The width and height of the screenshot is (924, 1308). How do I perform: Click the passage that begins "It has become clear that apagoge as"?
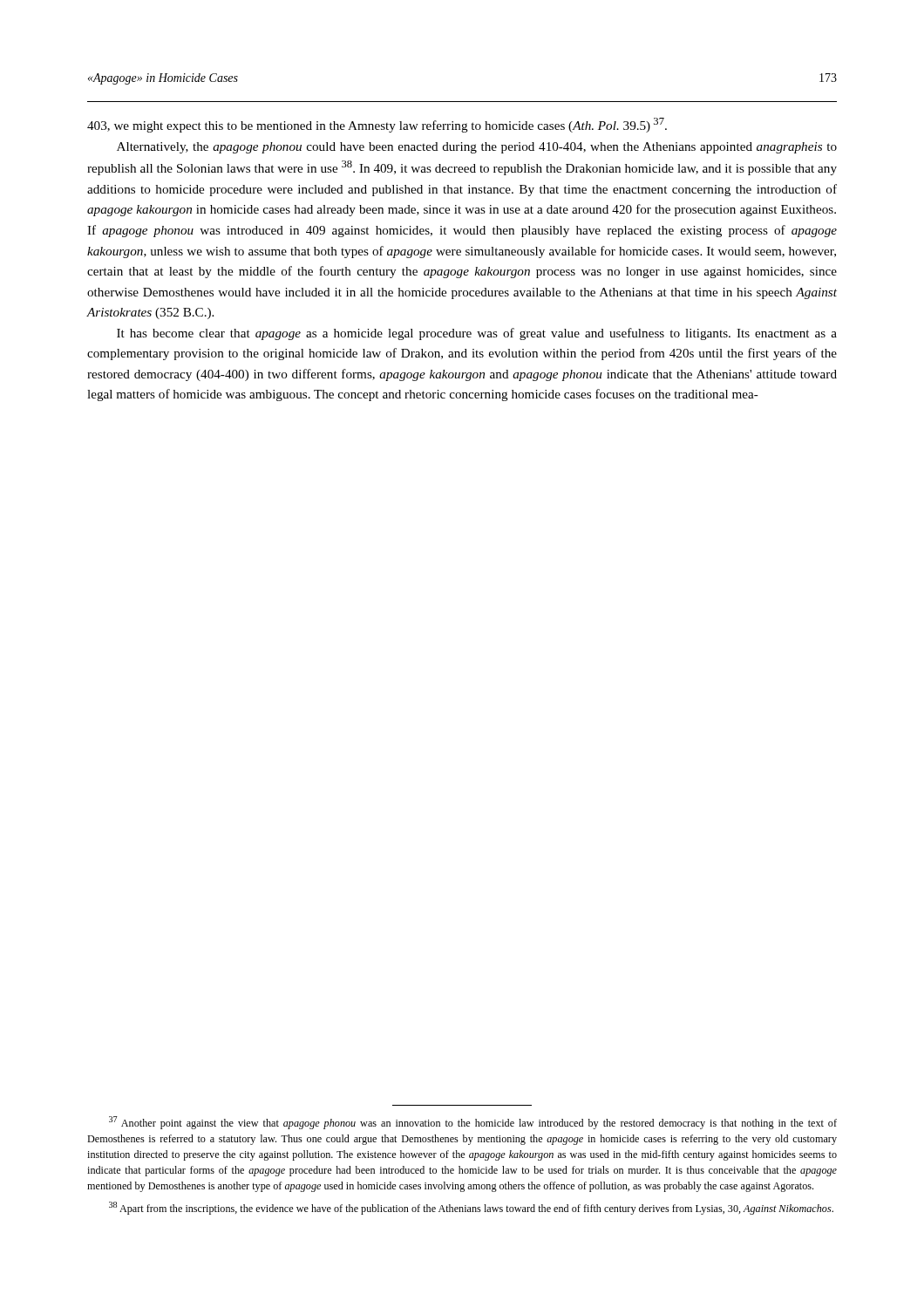click(462, 363)
